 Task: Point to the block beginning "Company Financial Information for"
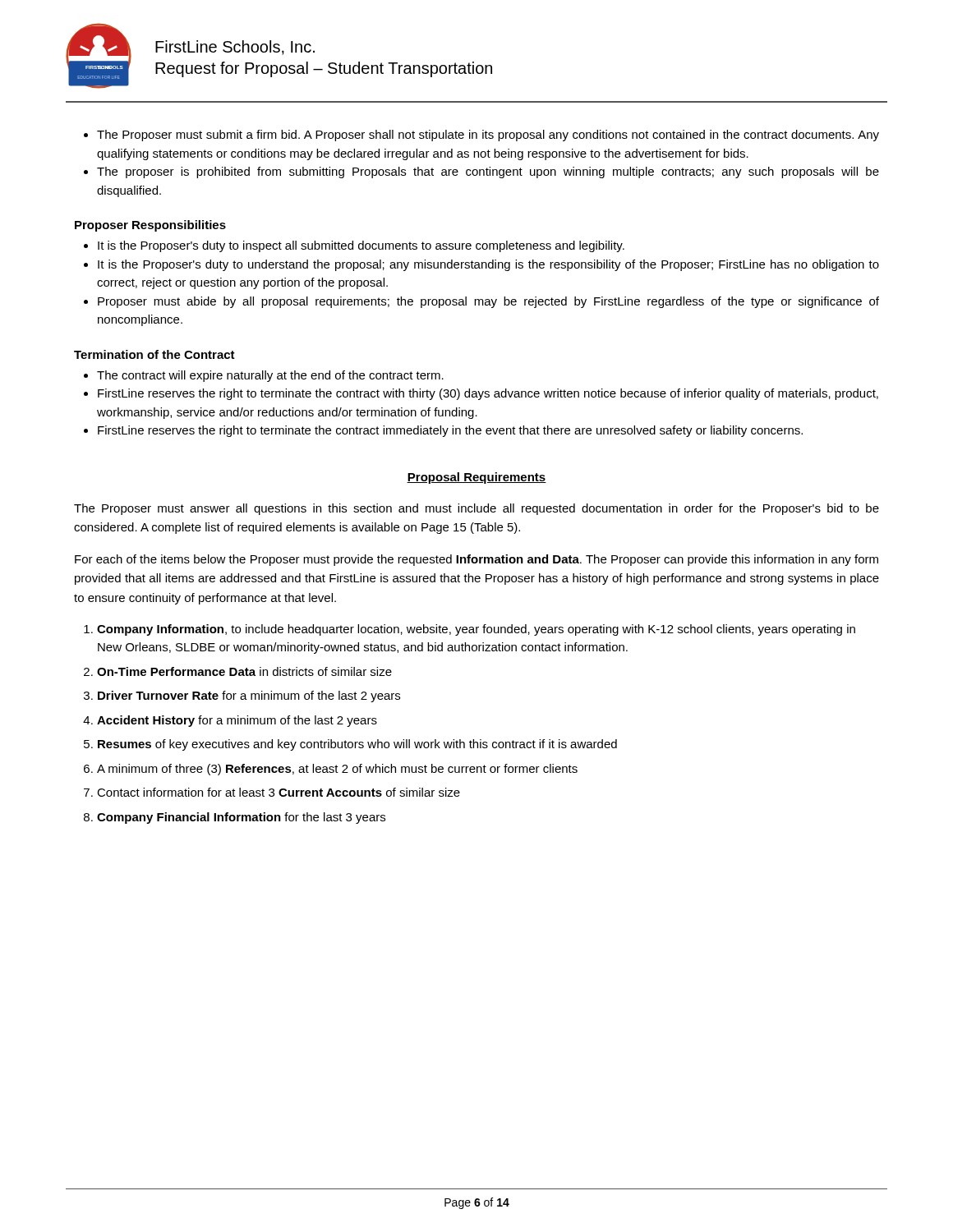tap(241, 817)
